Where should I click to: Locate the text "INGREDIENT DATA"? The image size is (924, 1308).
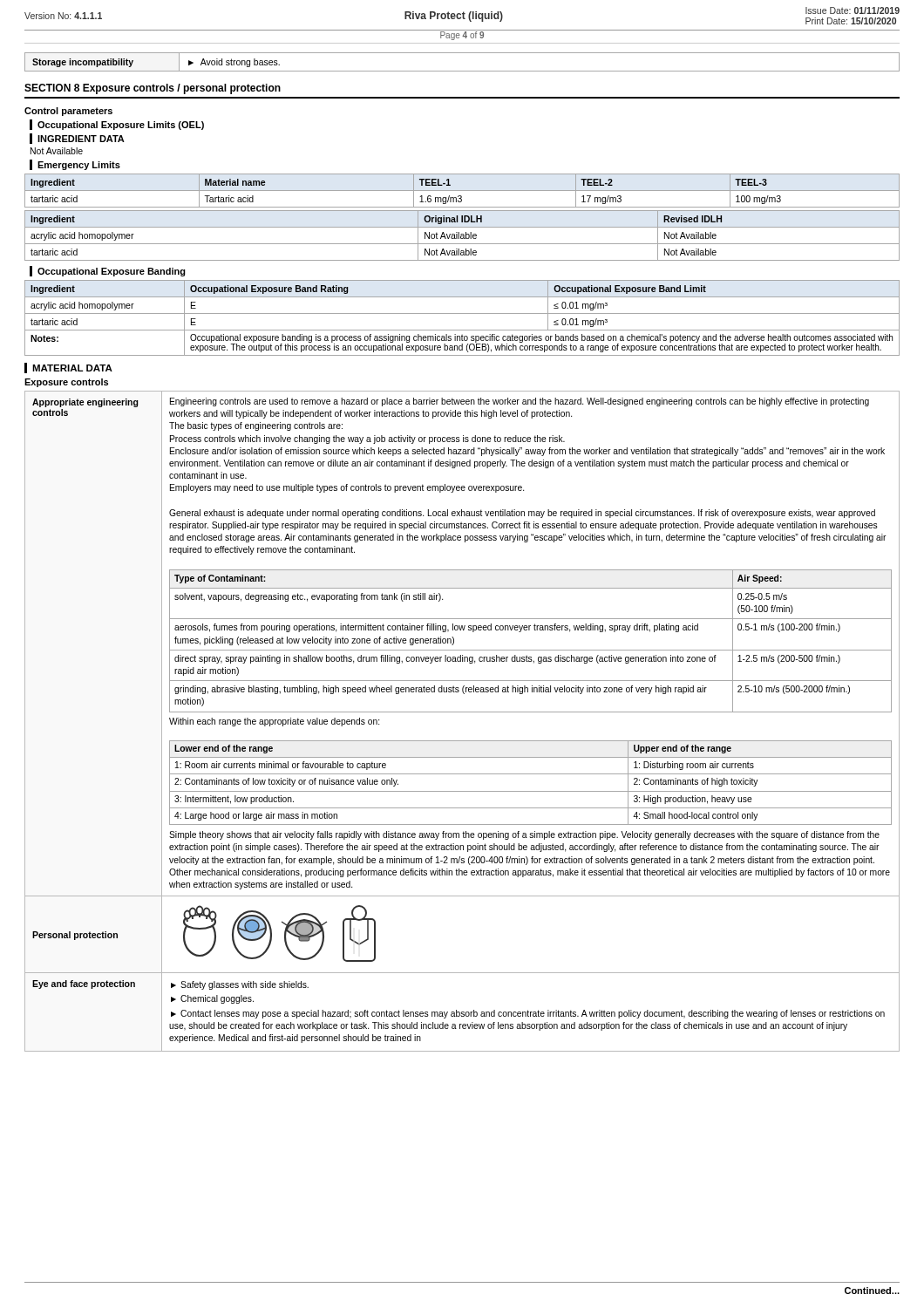click(x=81, y=139)
